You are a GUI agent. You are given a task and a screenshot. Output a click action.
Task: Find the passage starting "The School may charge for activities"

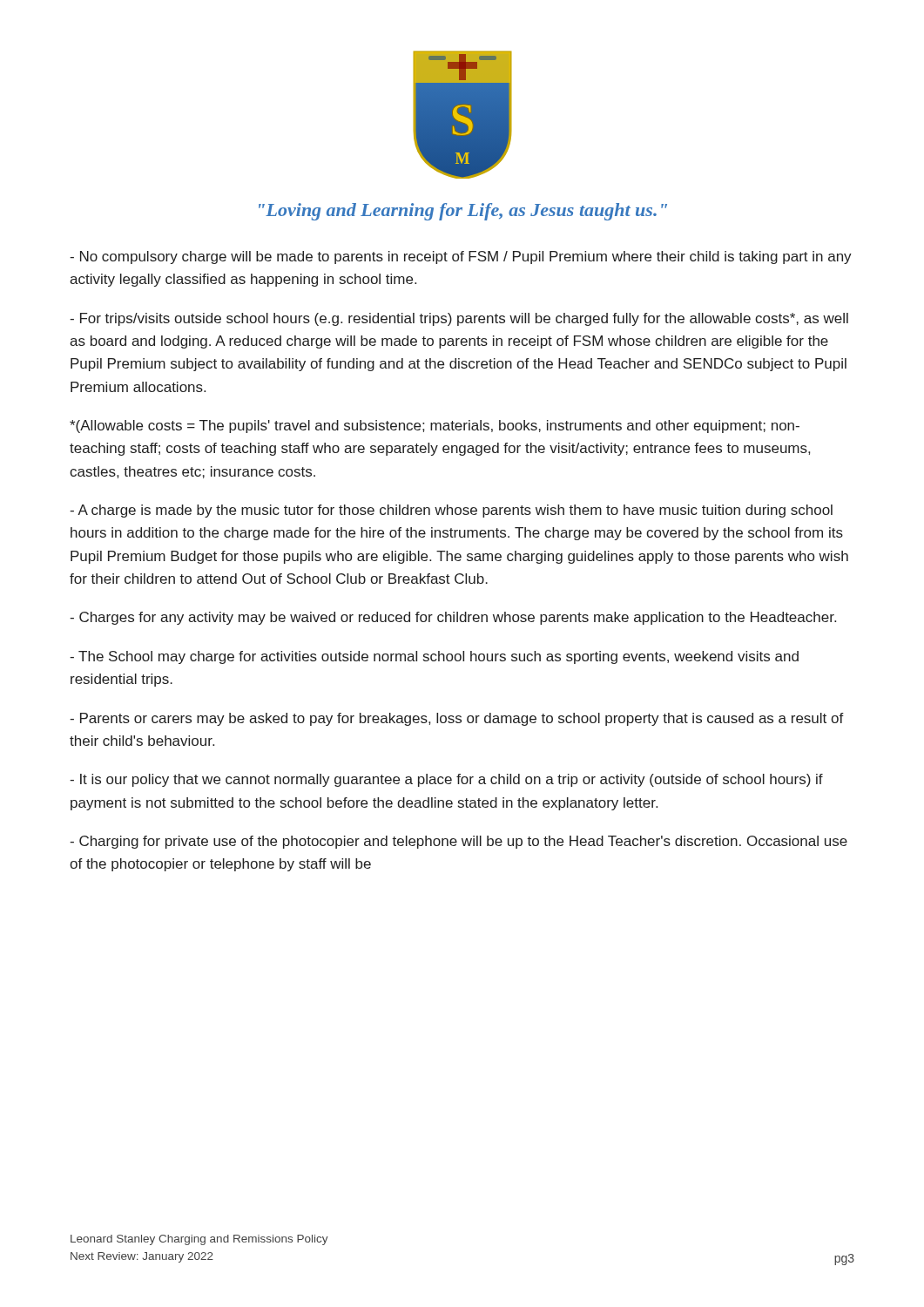[x=435, y=668]
